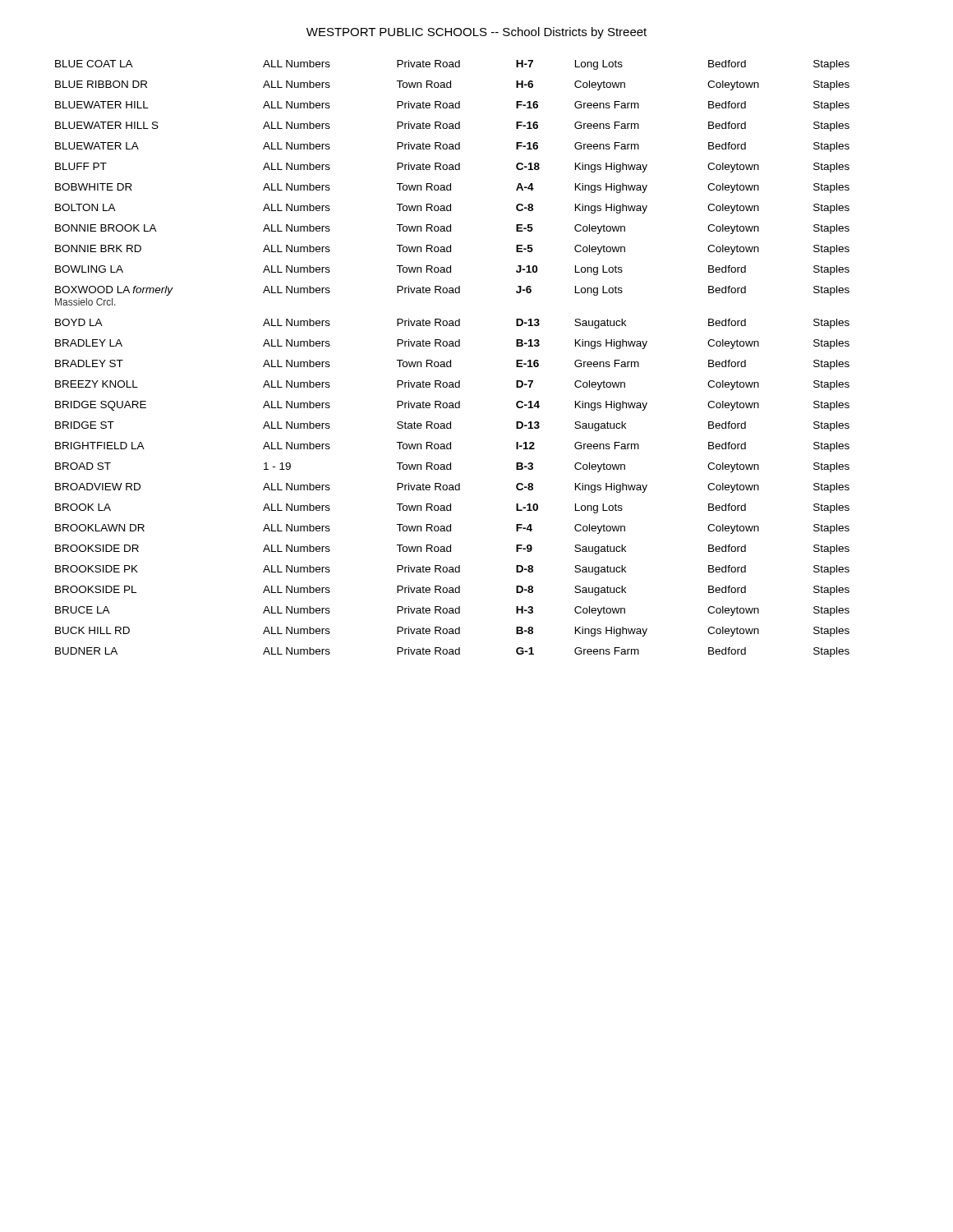Click the table
The height and width of the screenshot is (1232, 953).
476,357
